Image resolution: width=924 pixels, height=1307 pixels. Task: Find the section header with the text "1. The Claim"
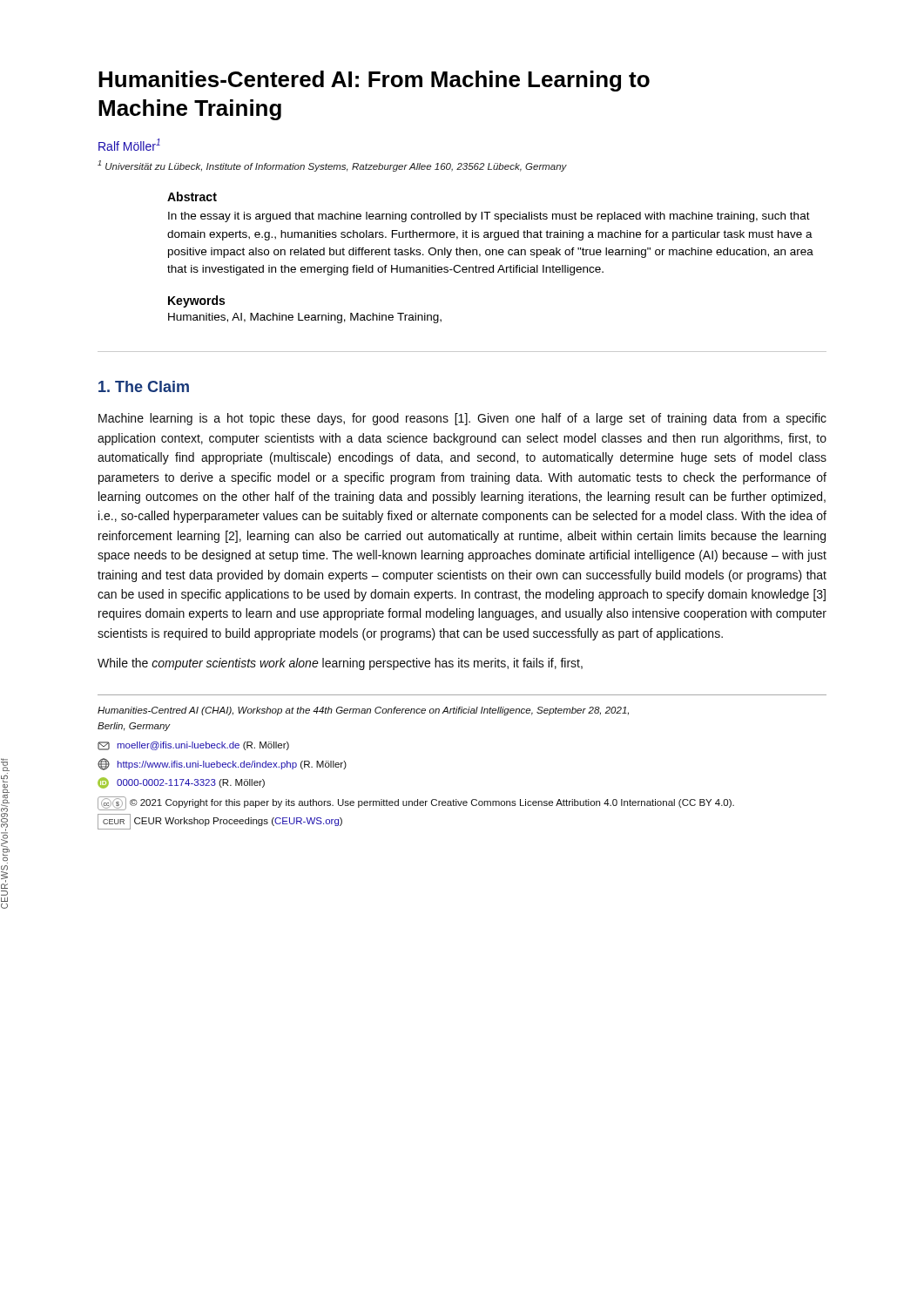(x=144, y=387)
